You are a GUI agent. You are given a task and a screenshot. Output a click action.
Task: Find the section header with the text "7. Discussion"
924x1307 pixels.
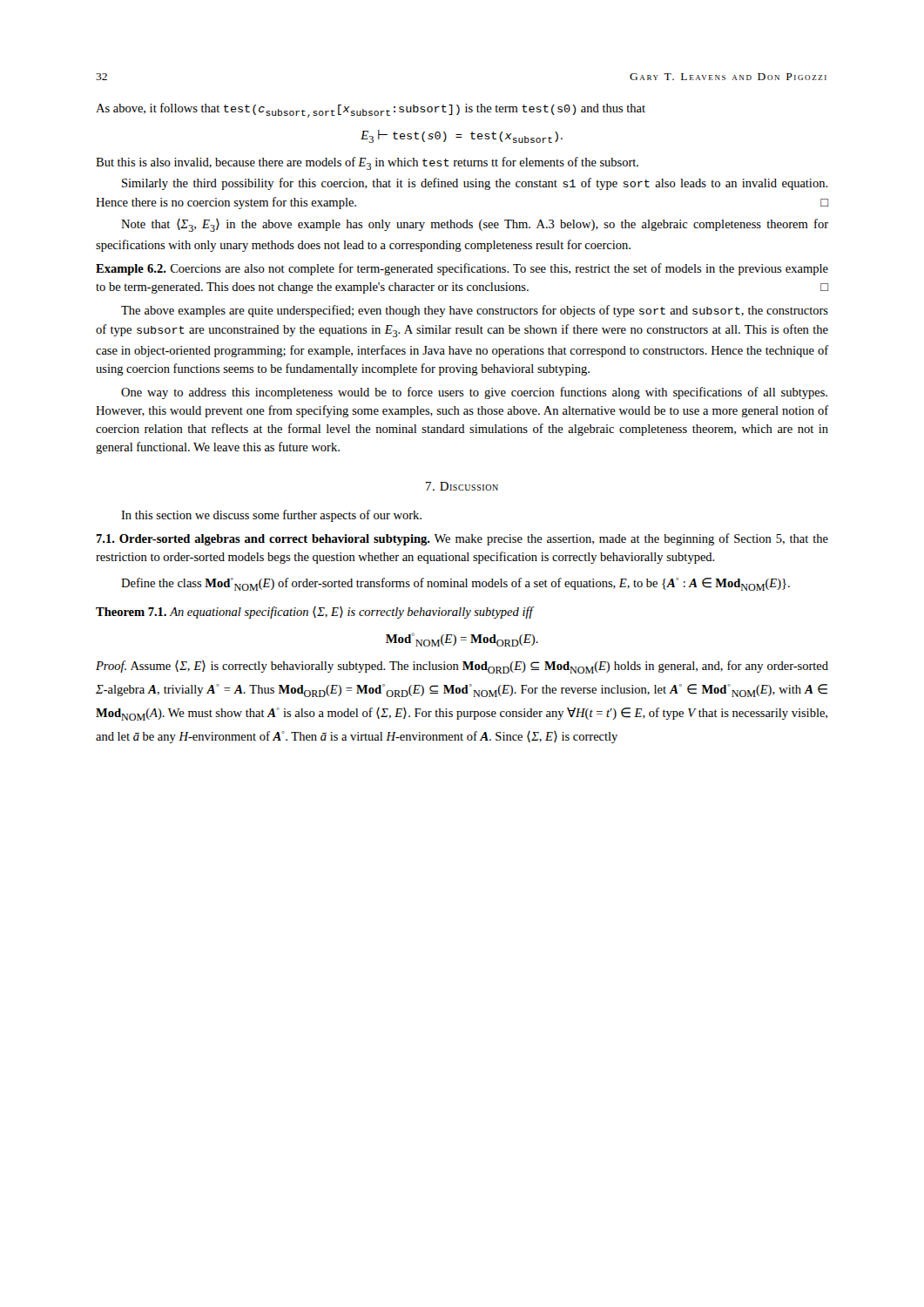[462, 487]
